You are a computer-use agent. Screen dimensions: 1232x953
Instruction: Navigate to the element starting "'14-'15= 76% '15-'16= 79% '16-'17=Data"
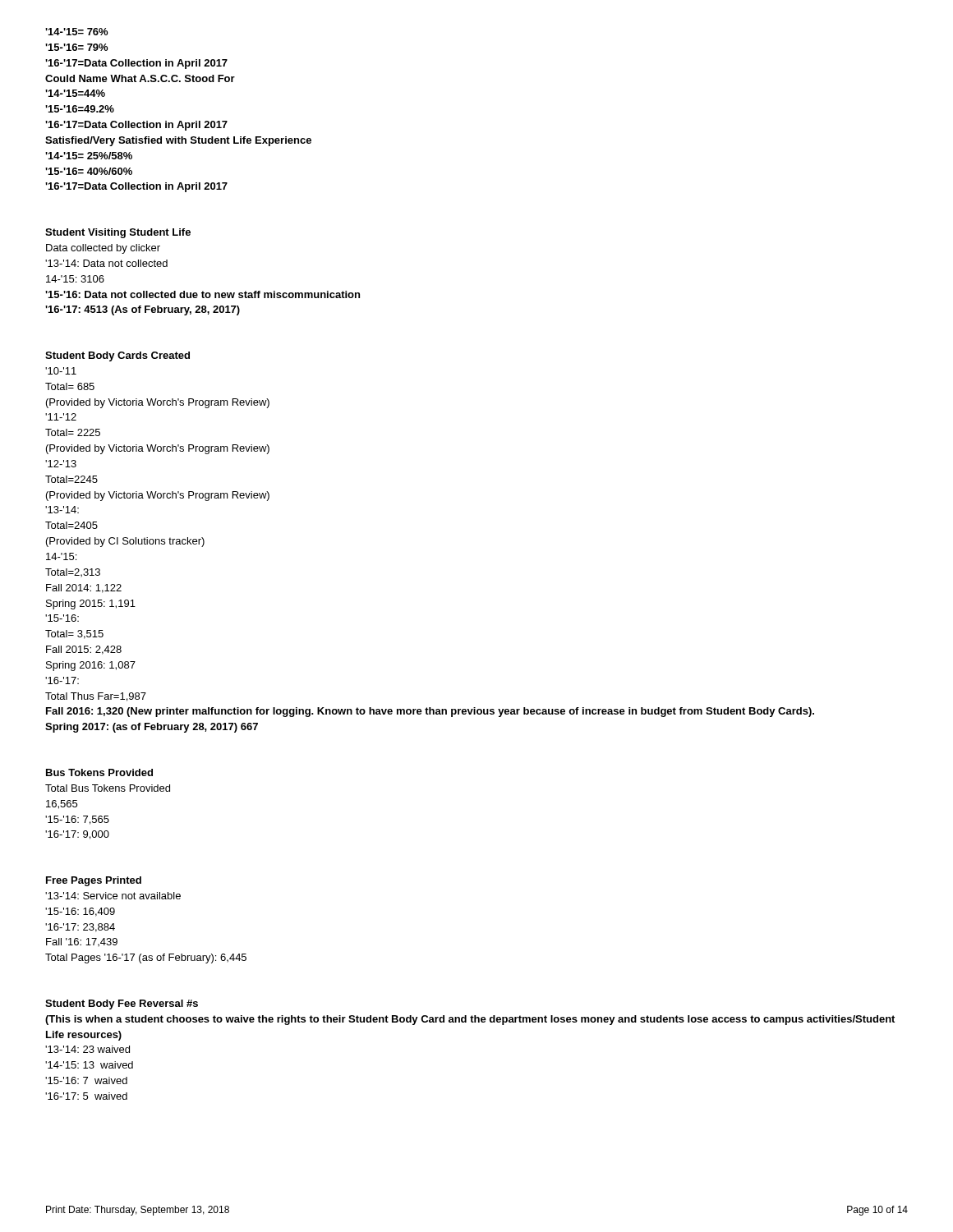click(76, 32)
